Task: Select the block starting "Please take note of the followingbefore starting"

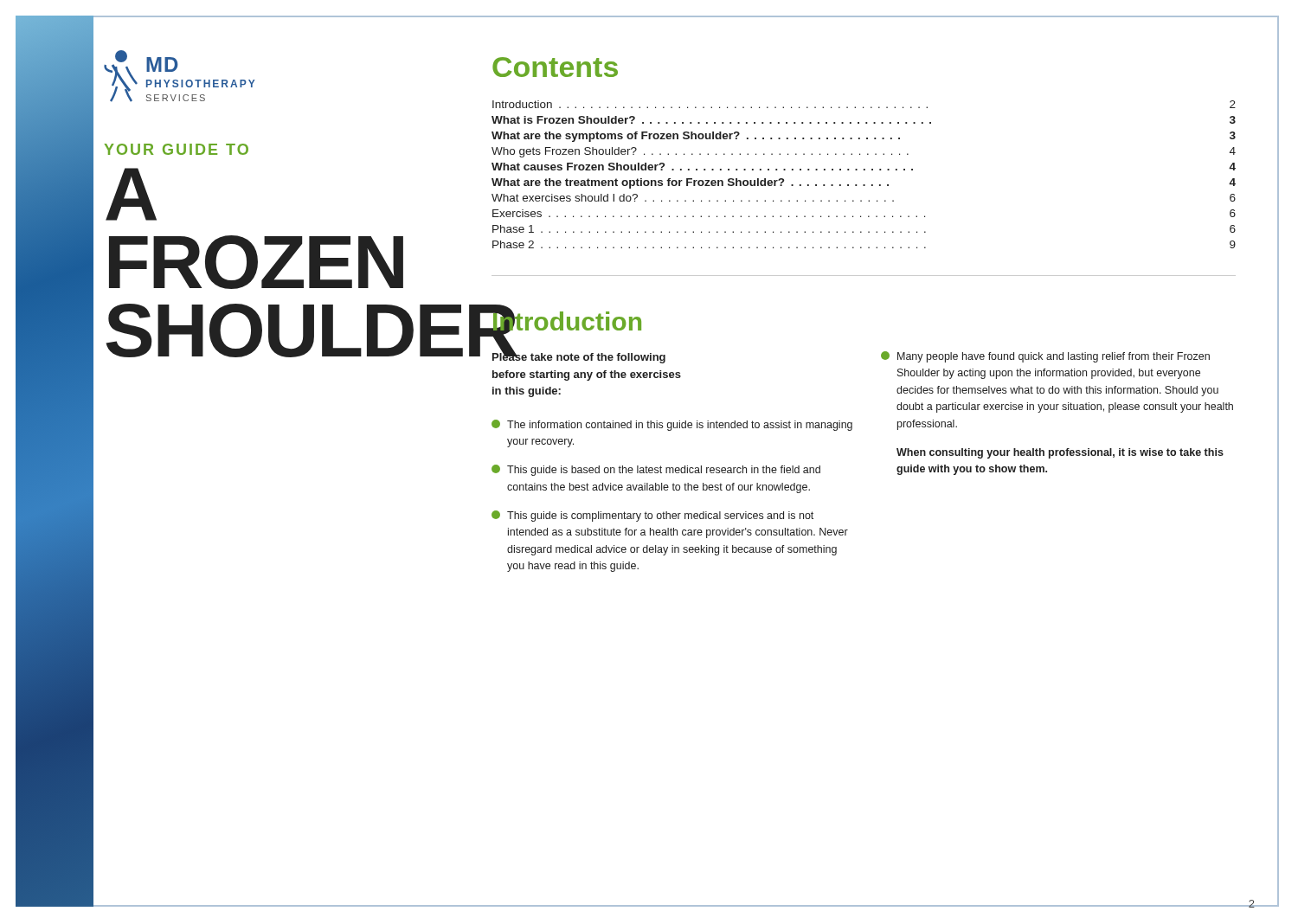Action: 586,374
